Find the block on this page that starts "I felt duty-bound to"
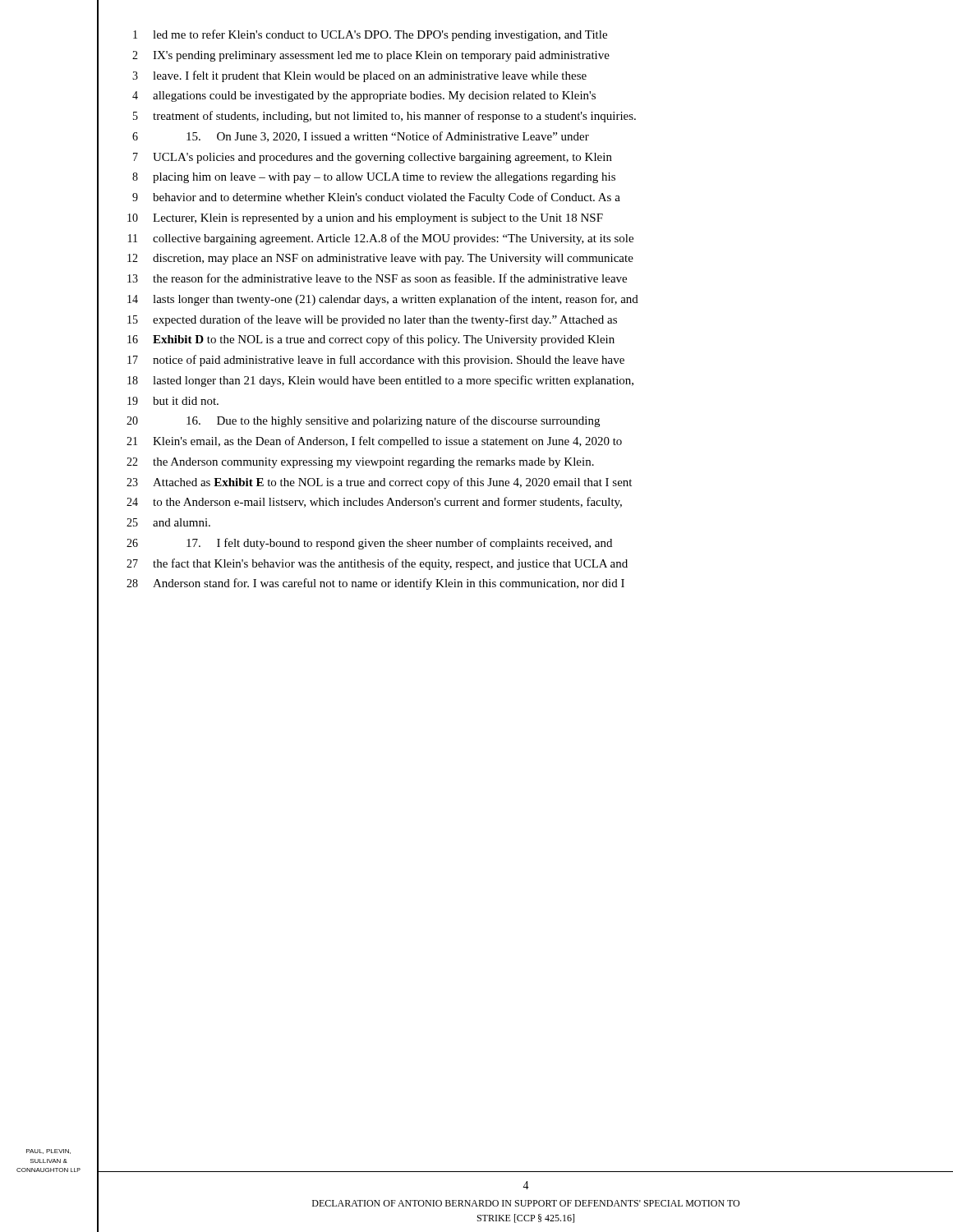This screenshot has height=1232, width=953. 513,563
